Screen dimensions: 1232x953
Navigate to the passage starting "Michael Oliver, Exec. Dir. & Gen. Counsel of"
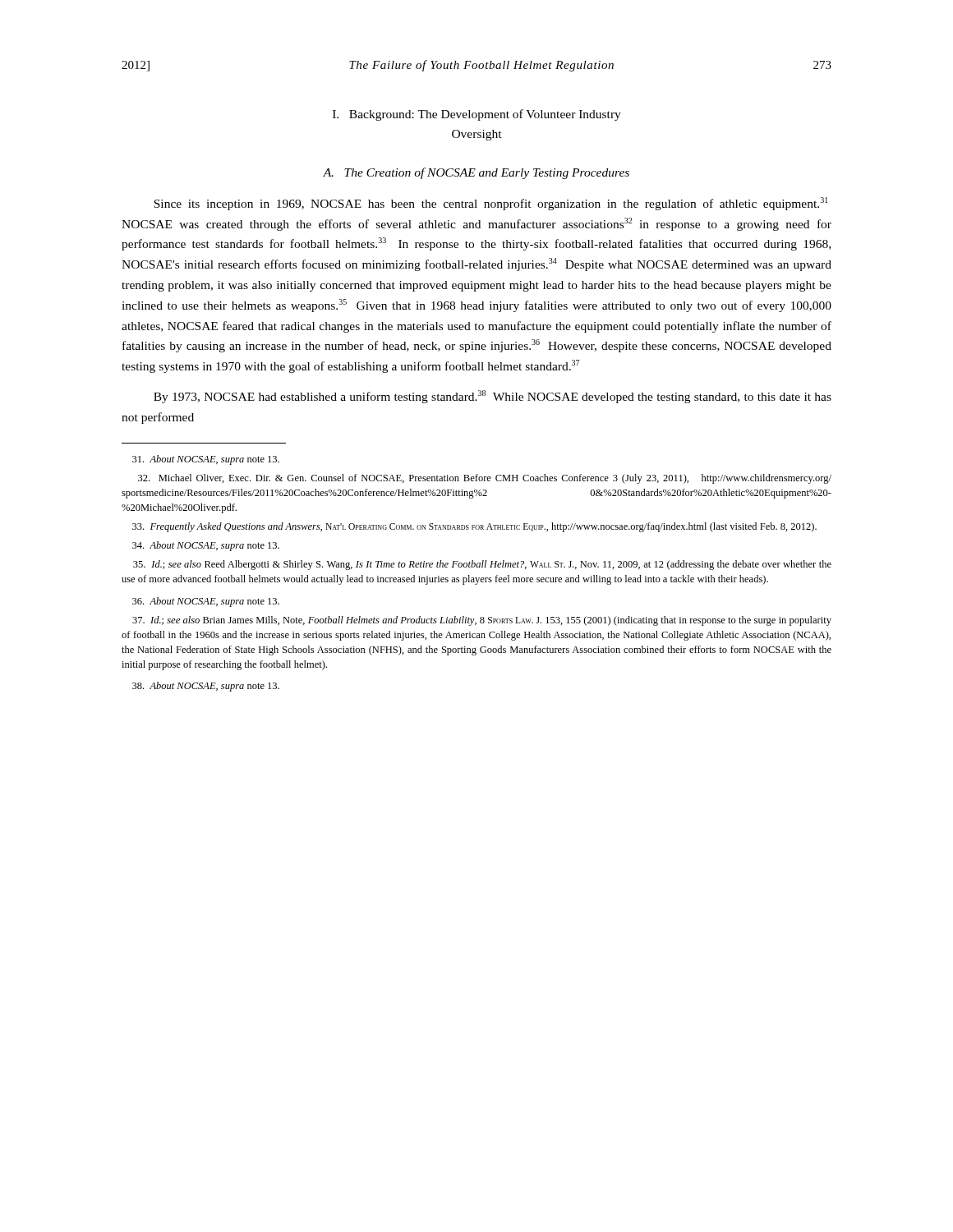476,493
